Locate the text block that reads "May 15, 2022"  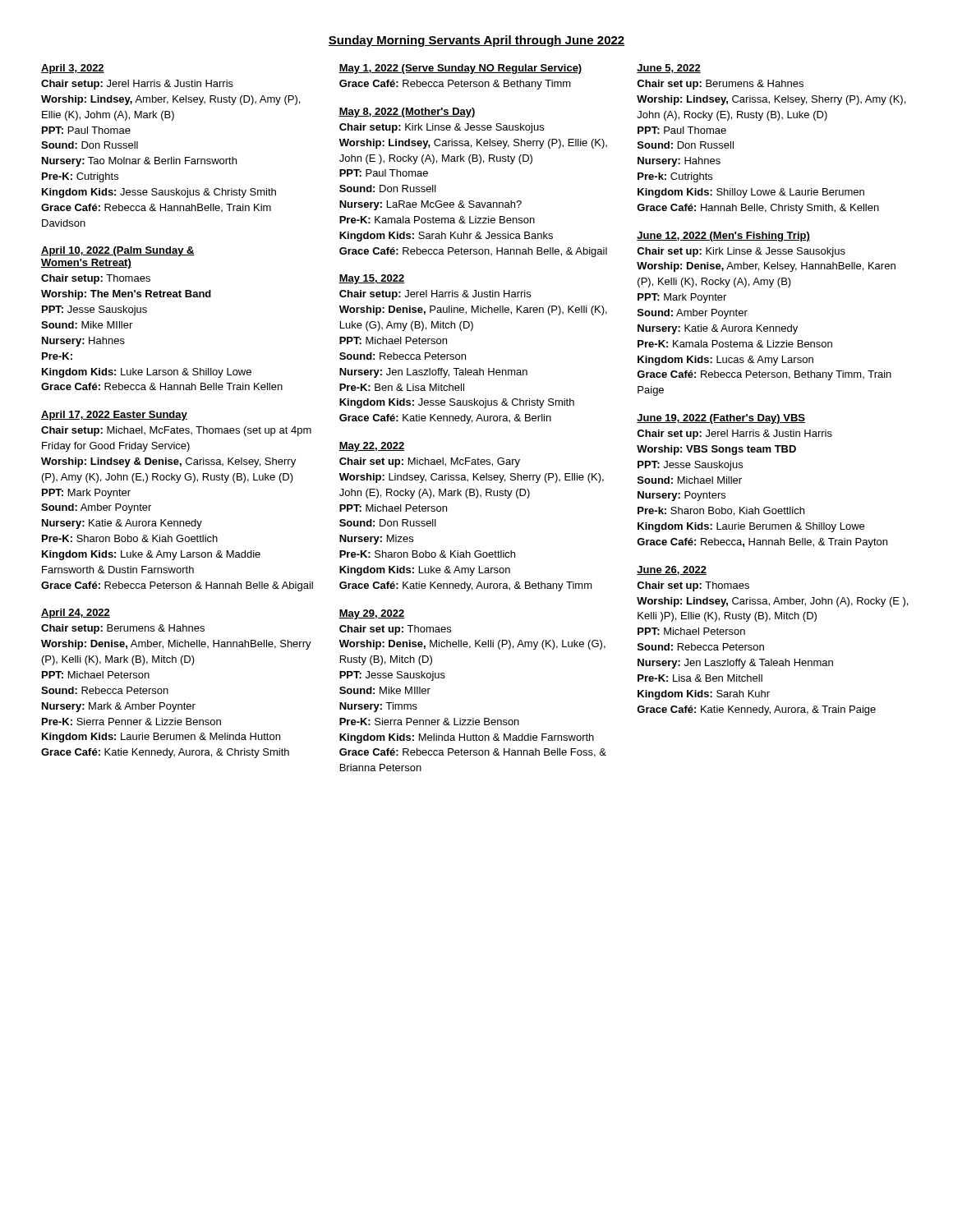[371, 279]
